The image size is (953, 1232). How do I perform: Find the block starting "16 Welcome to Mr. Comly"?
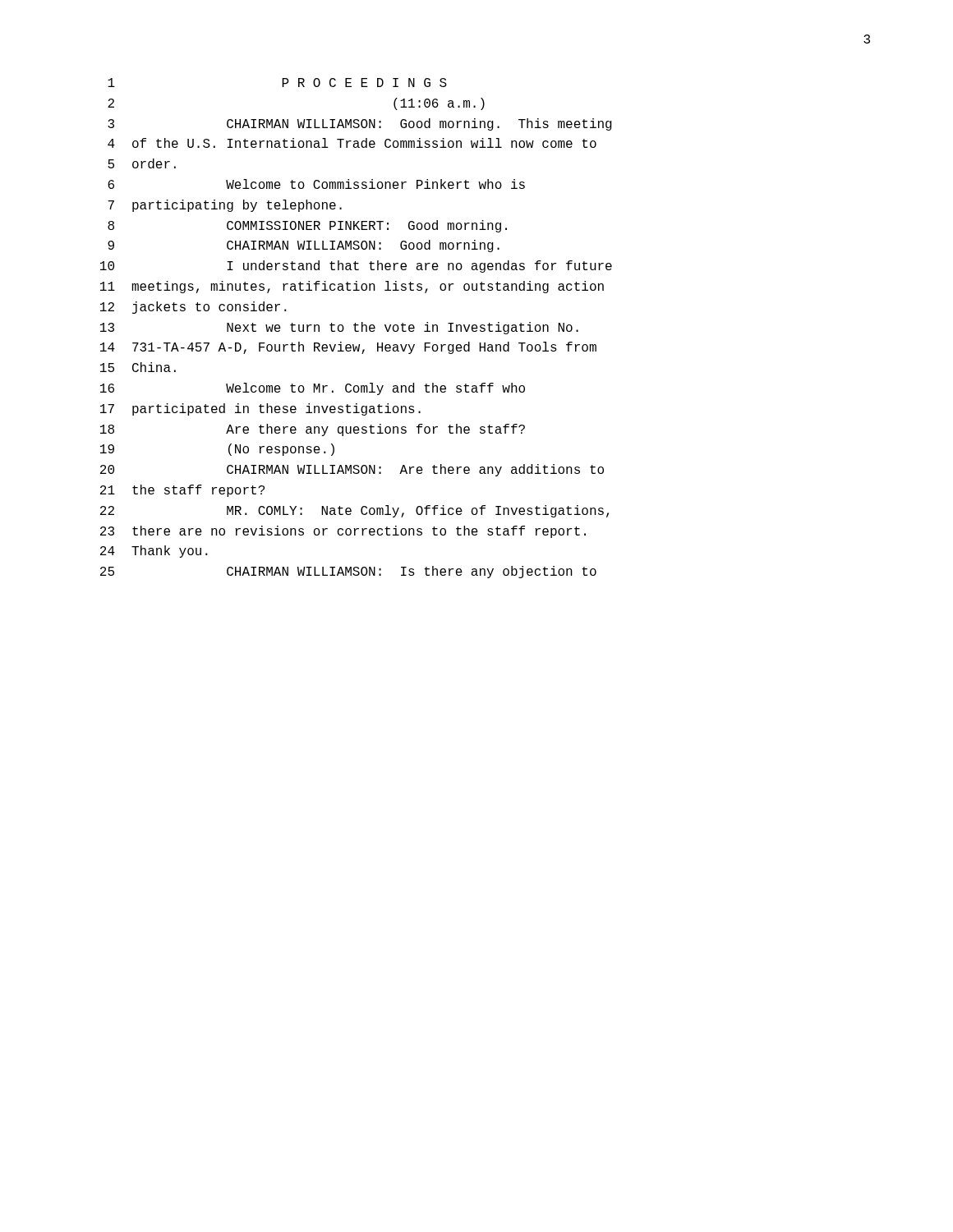point(476,390)
